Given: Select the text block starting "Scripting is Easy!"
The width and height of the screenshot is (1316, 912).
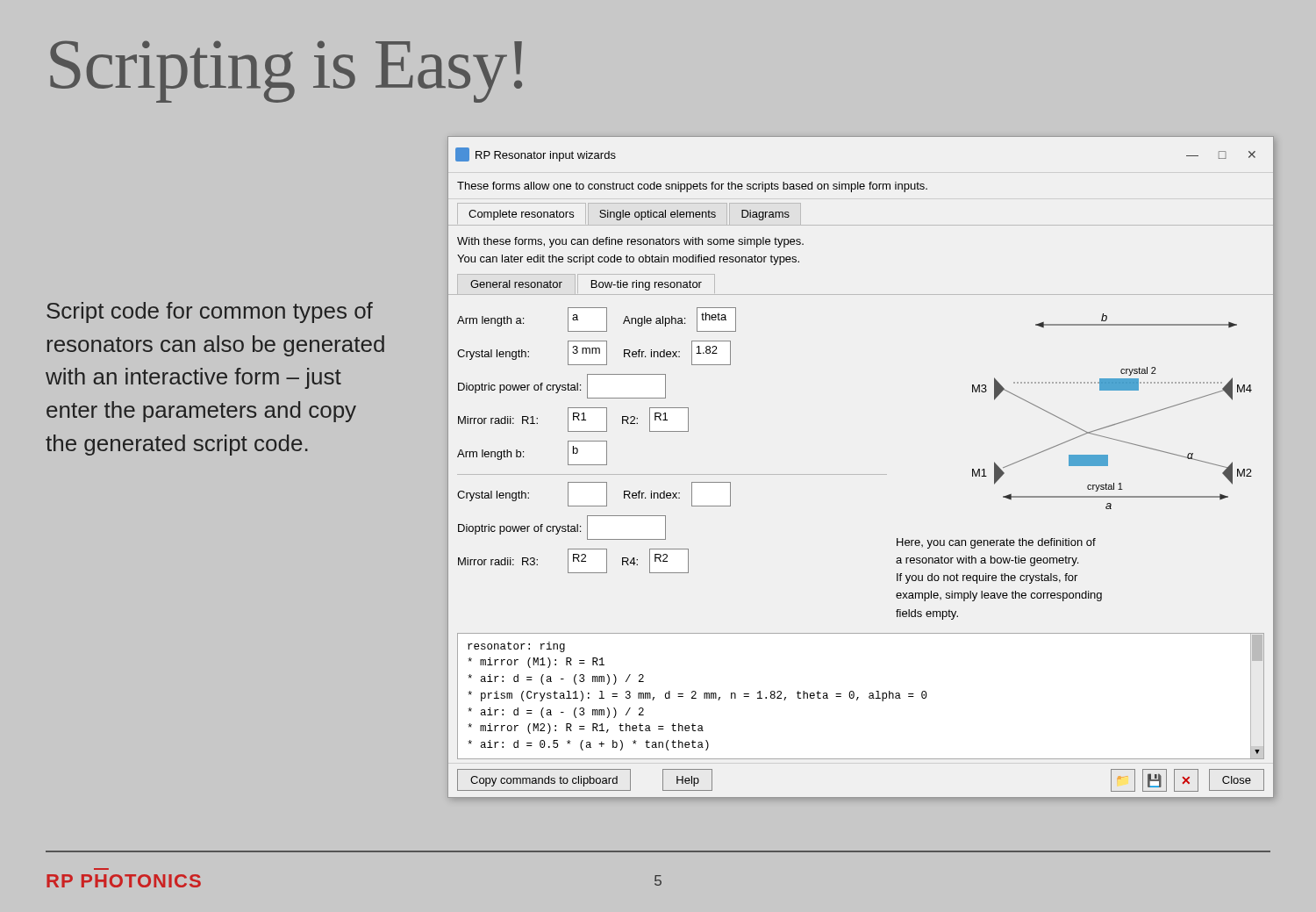Looking at the screenshot, I should pos(287,64).
